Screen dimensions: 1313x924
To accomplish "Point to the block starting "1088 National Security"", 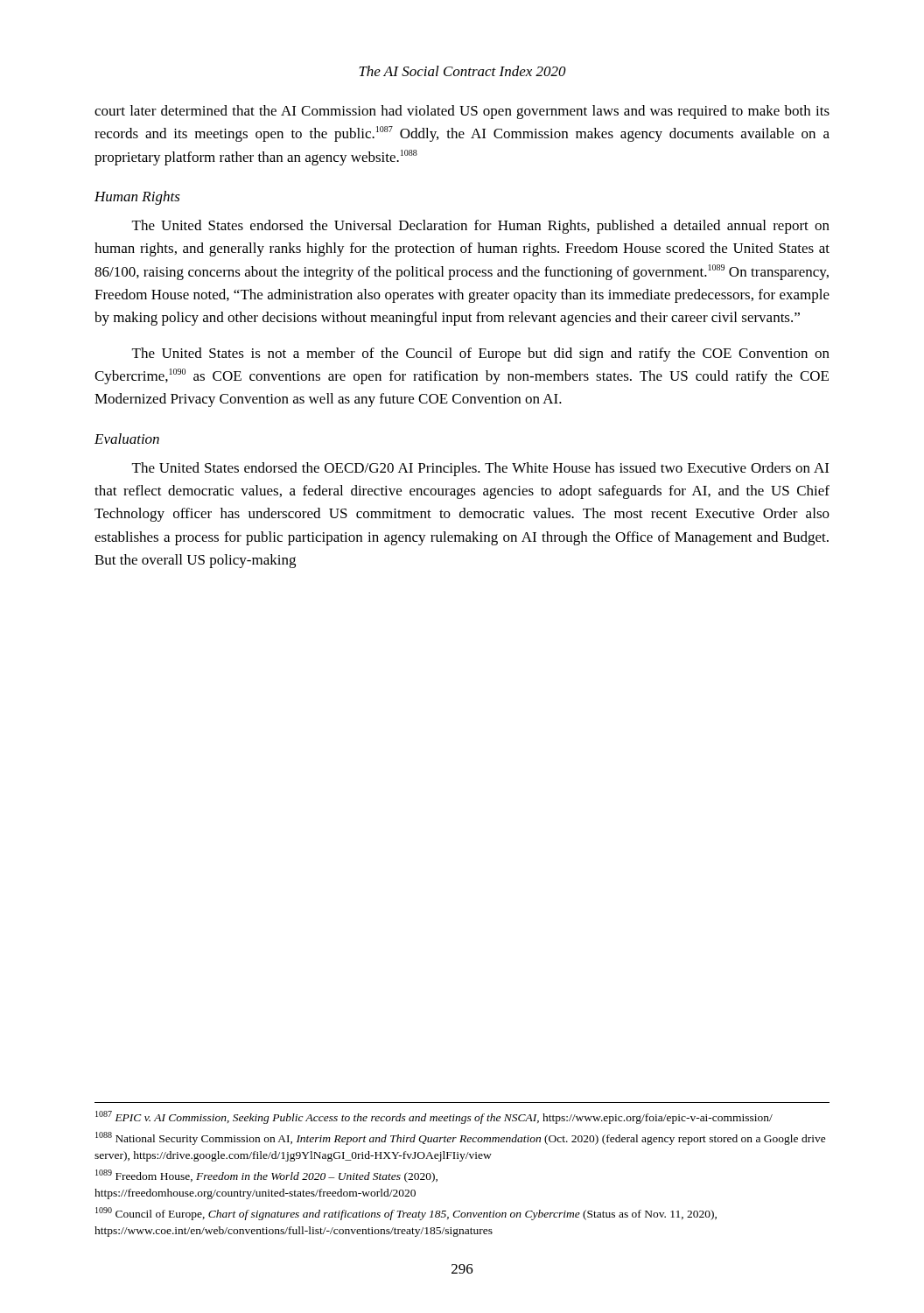I will tap(460, 1146).
